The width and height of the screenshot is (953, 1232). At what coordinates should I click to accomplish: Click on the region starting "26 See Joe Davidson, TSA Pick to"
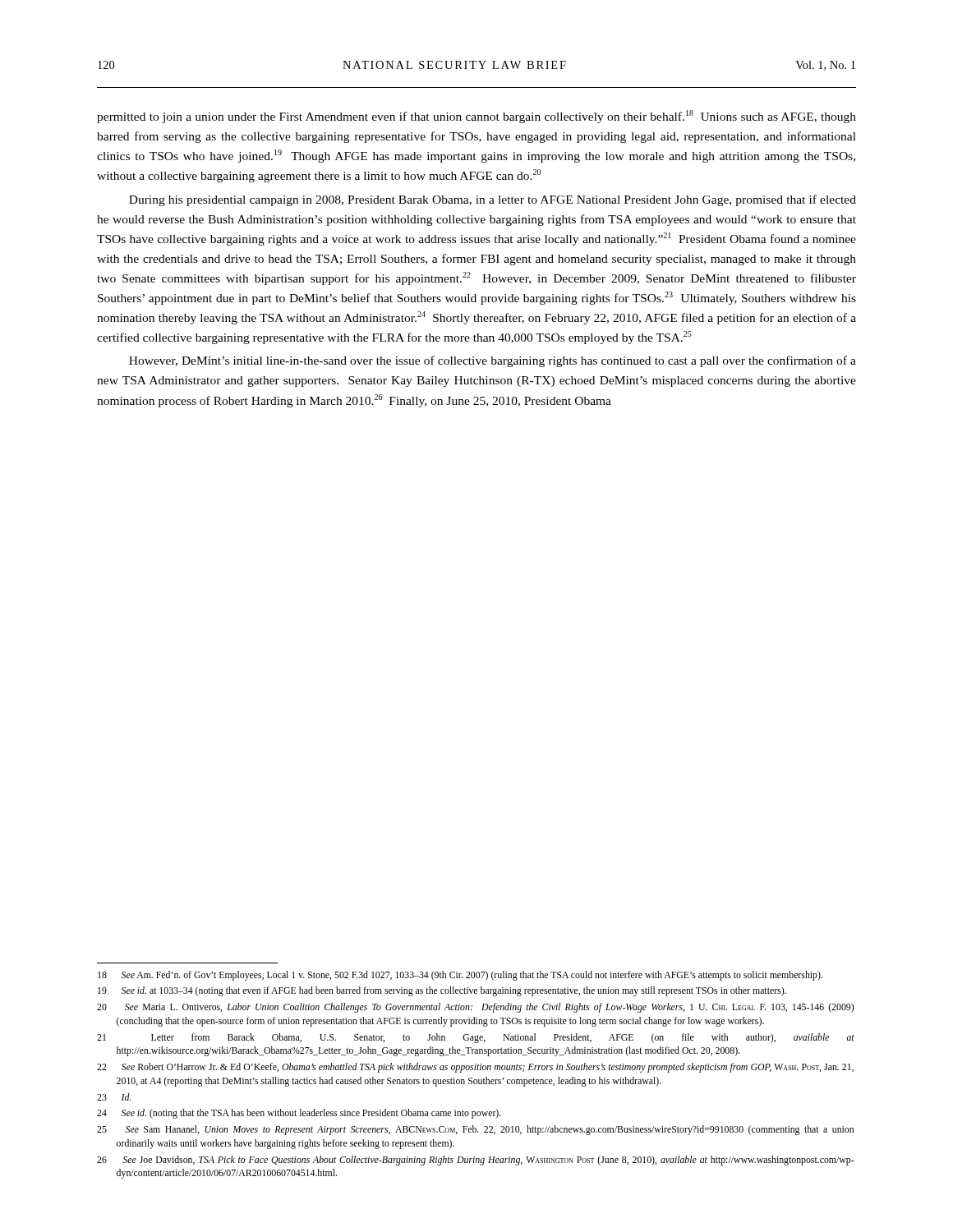pyautogui.click(x=475, y=1167)
